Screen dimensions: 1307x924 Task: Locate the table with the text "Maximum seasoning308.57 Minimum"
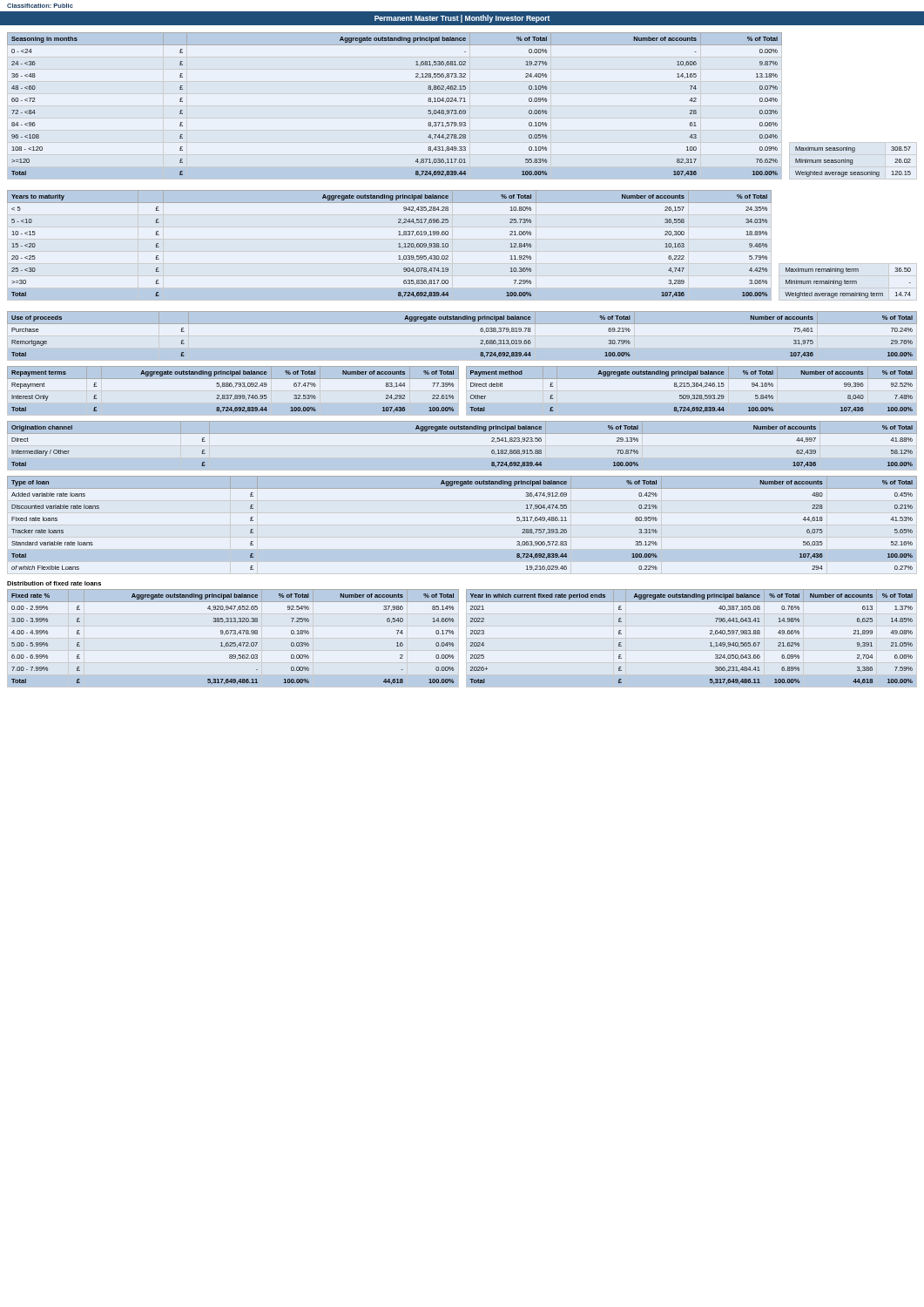click(853, 161)
